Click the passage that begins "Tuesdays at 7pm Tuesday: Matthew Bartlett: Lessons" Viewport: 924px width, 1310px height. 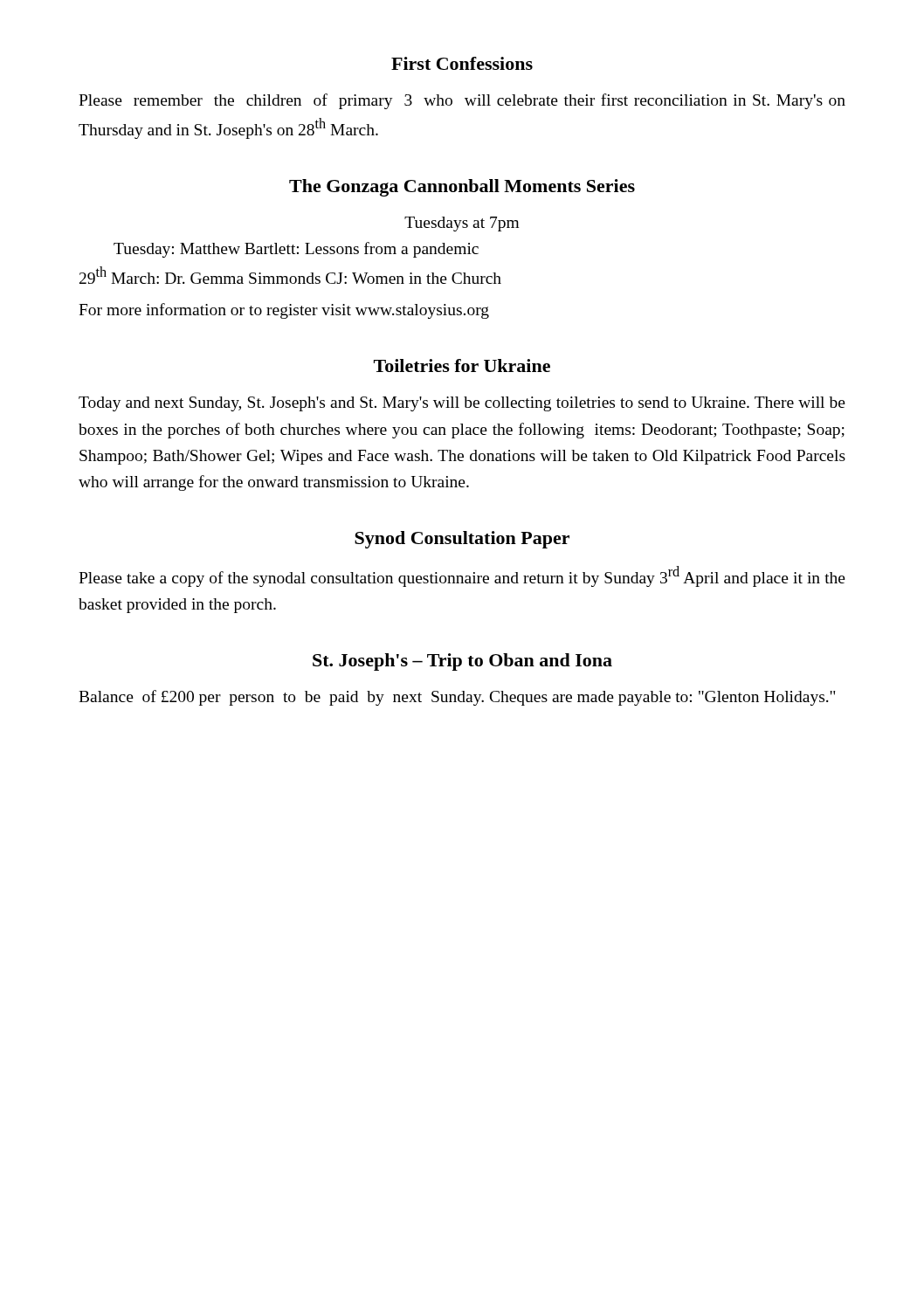click(x=462, y=267)
